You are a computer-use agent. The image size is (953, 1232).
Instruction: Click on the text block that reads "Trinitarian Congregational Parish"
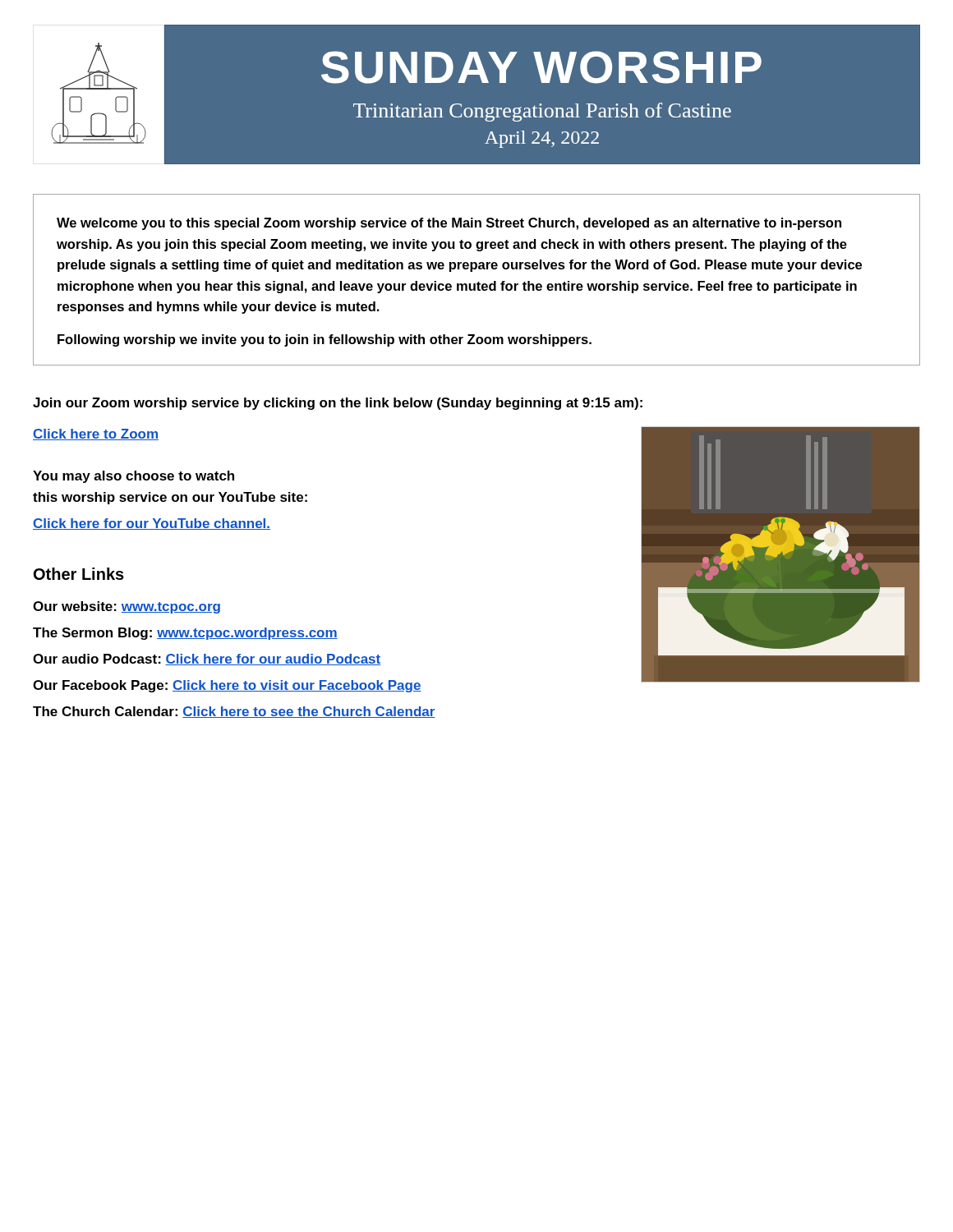tap(542, 110)
